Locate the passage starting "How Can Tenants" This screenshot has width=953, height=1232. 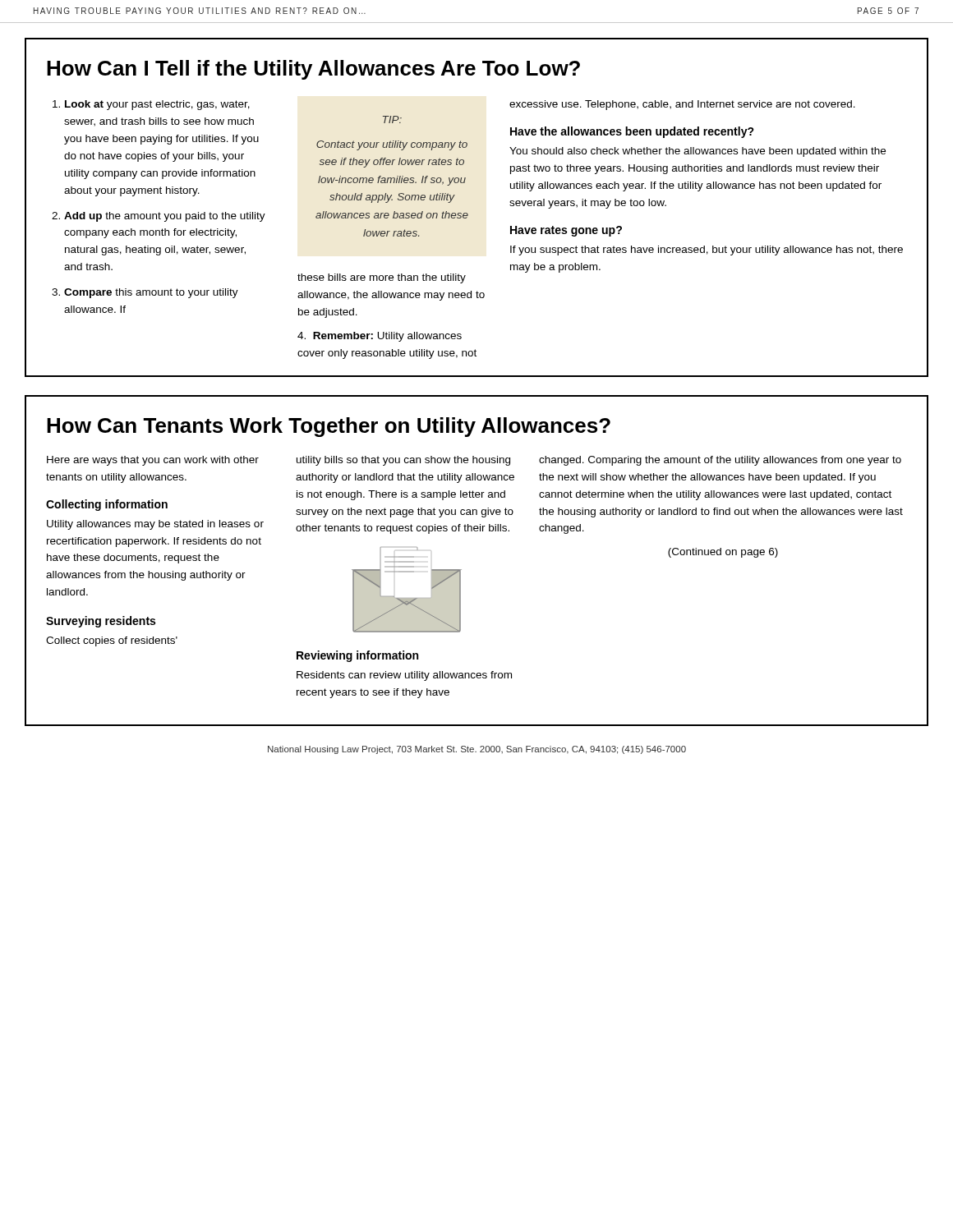pos(476,561)
